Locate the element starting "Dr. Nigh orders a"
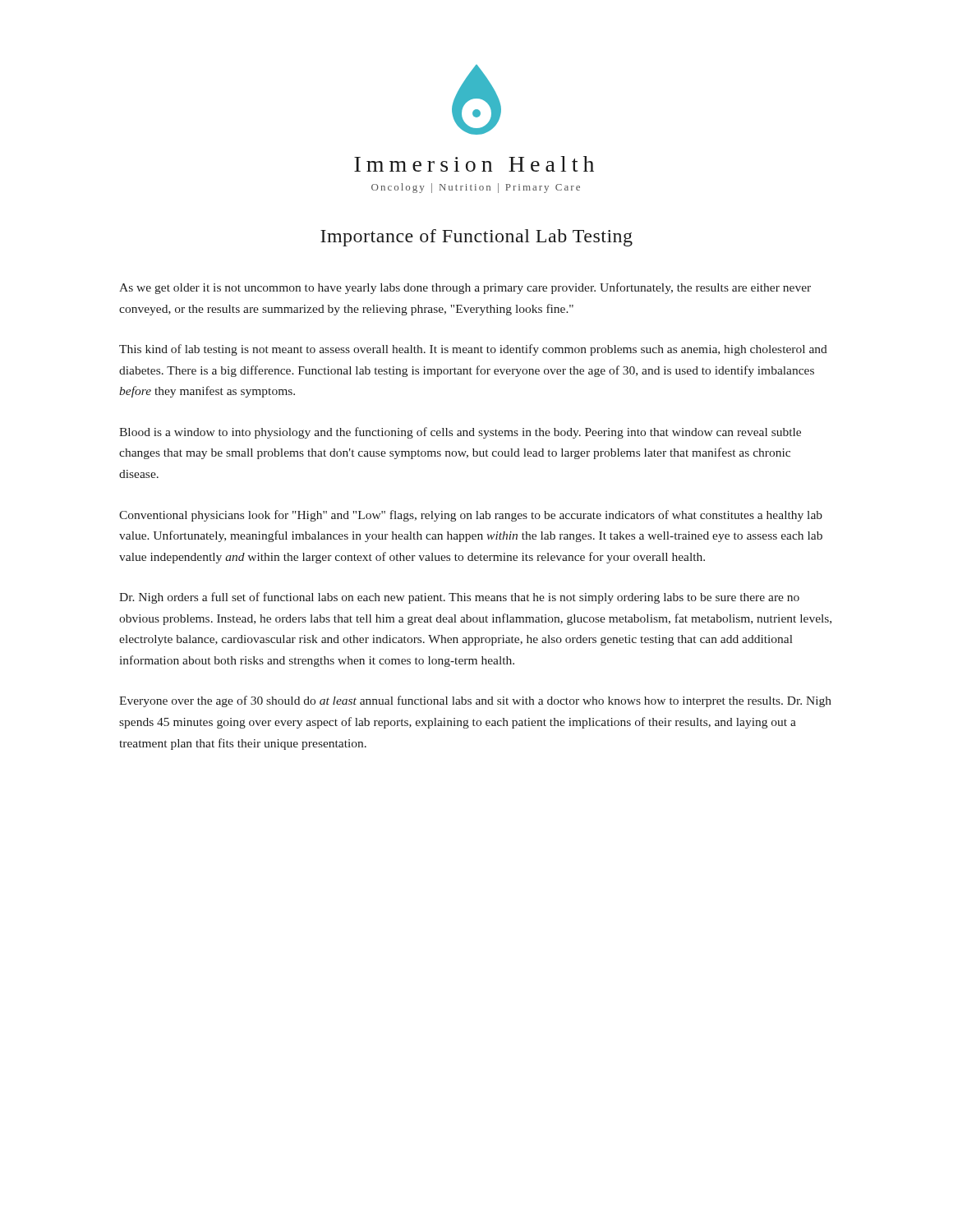Screen dimensions: 1232x953 point(476,628)
